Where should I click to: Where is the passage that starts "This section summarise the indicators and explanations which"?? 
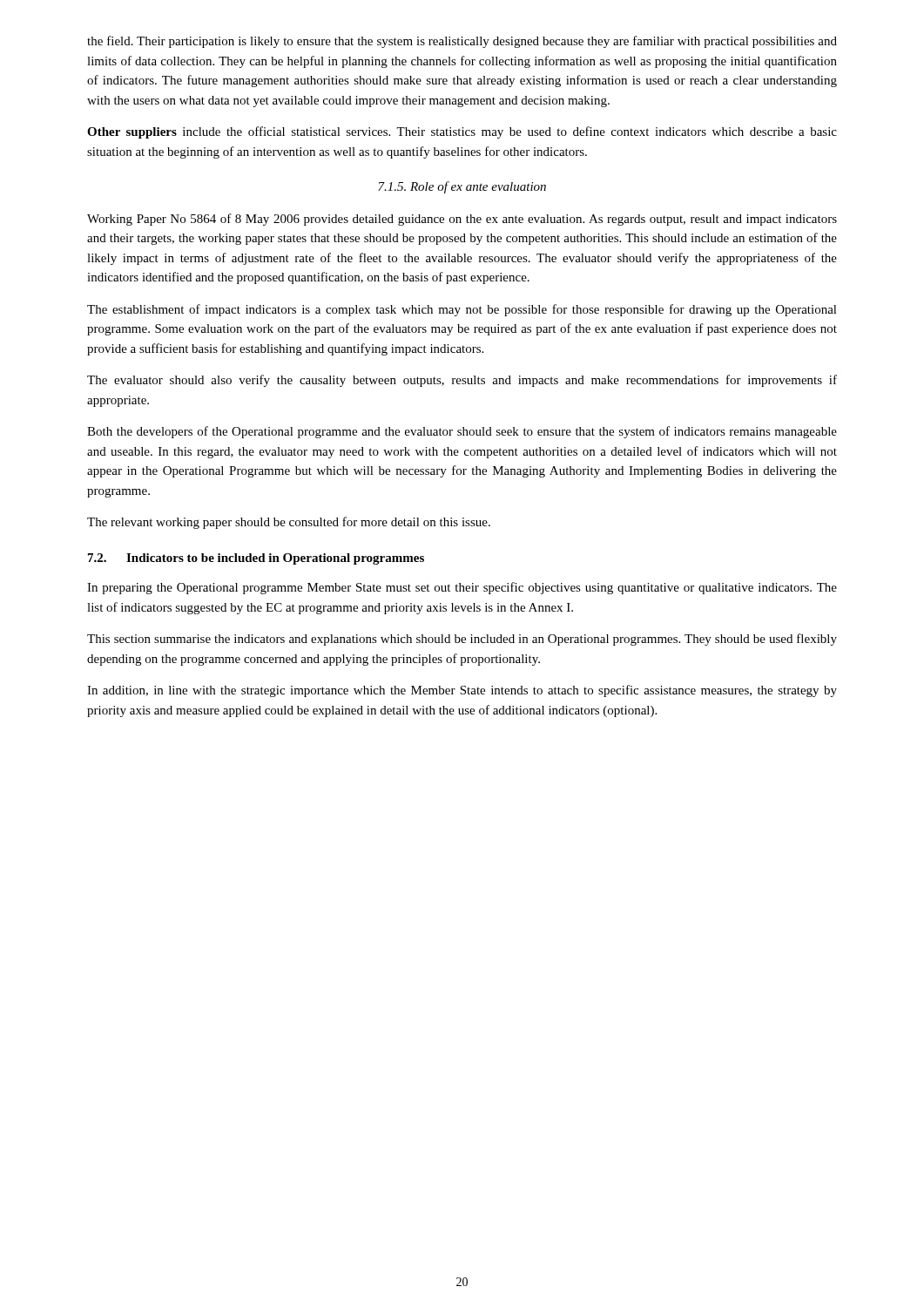[462, 649]
